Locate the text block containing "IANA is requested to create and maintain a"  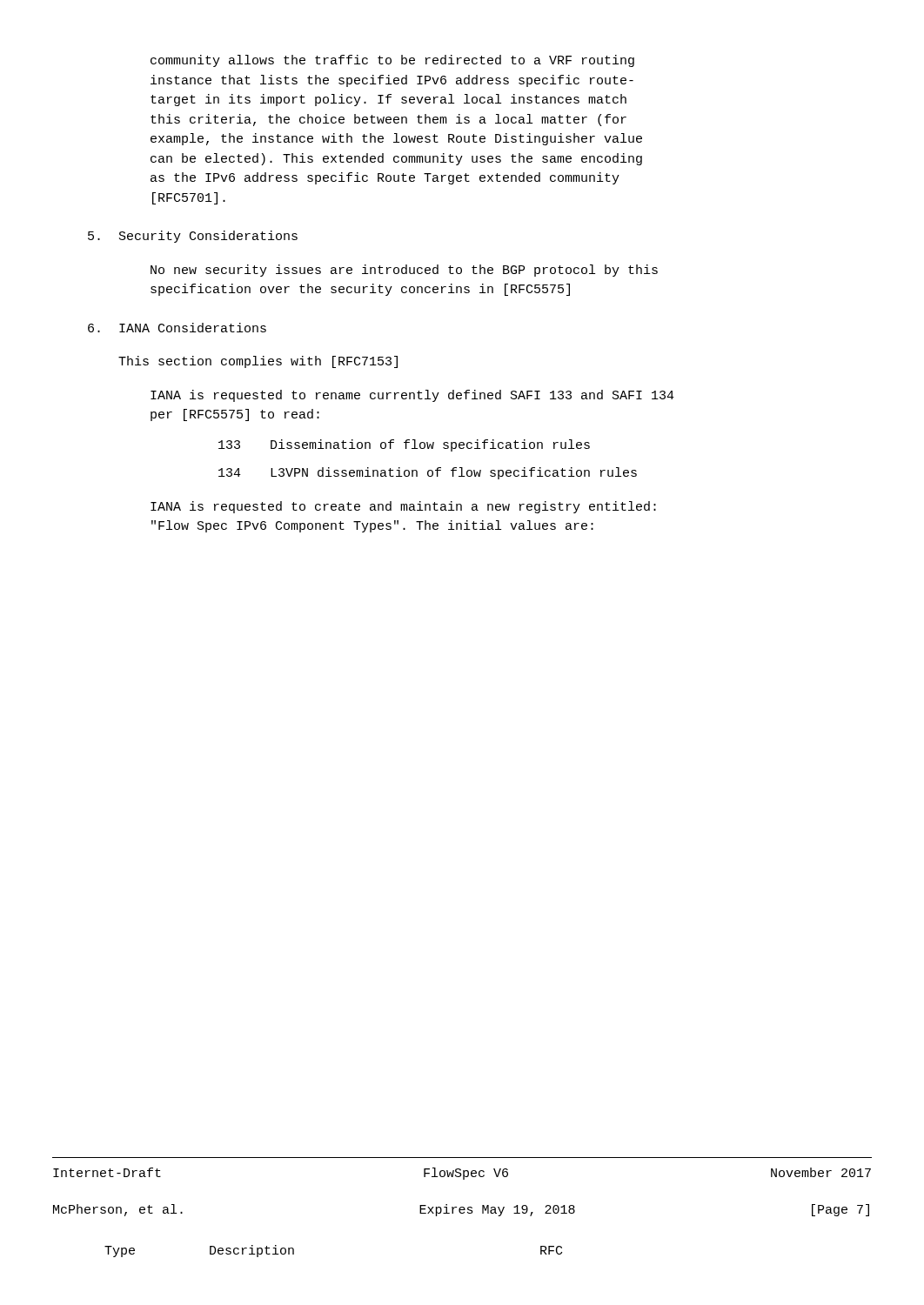point(404,517)
